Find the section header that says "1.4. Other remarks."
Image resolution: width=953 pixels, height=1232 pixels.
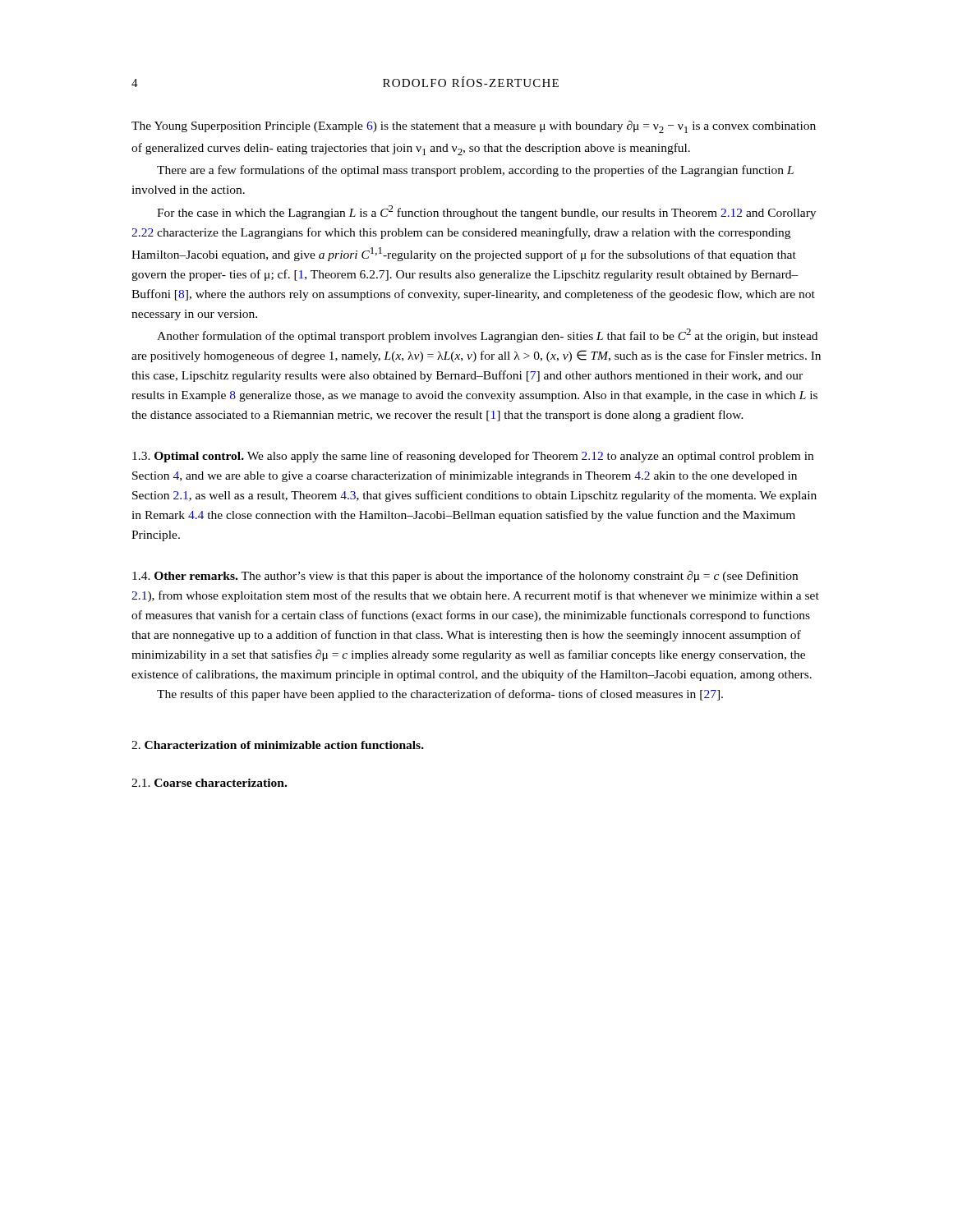click(x=476, y=625)
